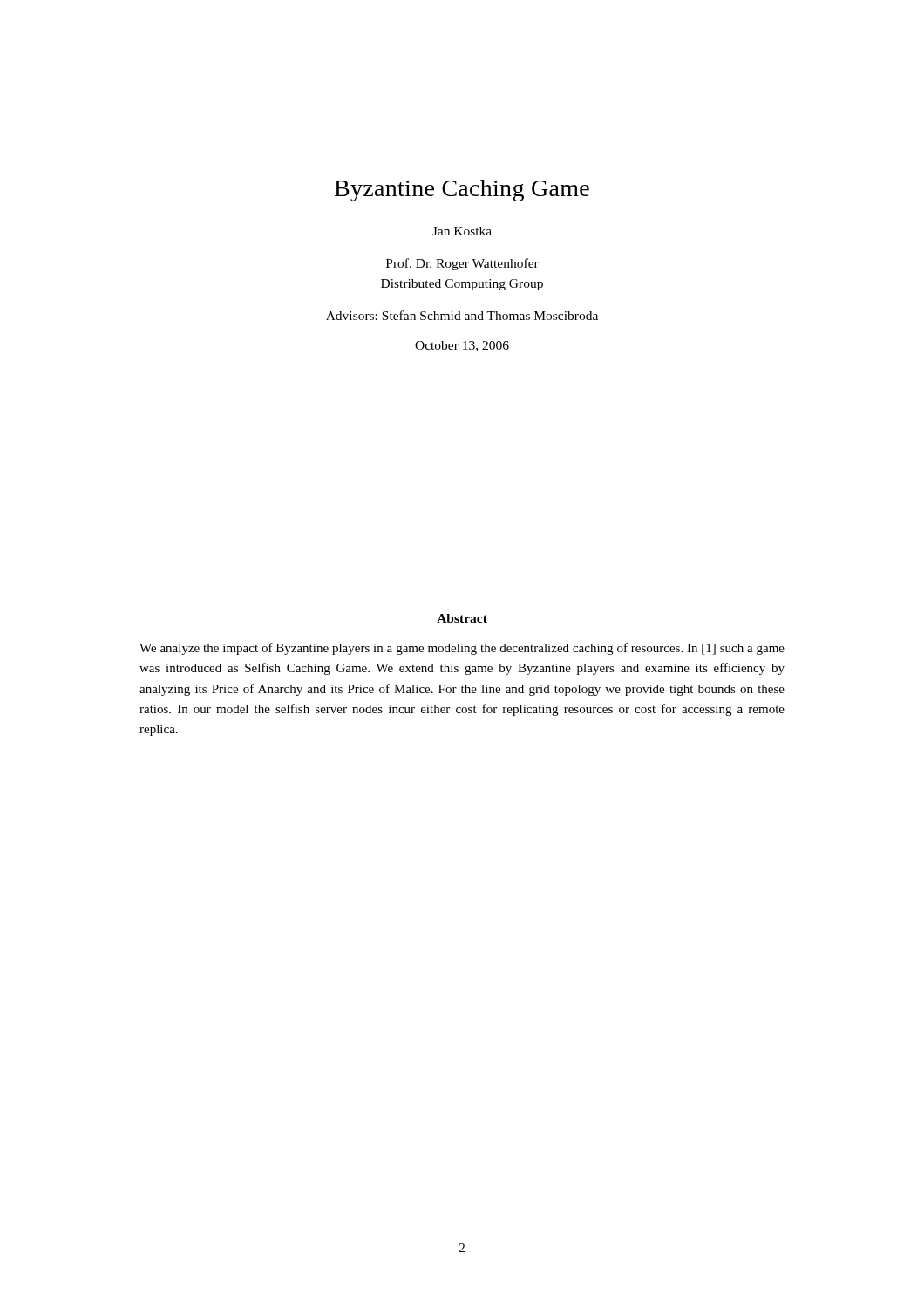
Task: Find the text that says "Jan Kostka"
Action: click(x=462, y=231)
